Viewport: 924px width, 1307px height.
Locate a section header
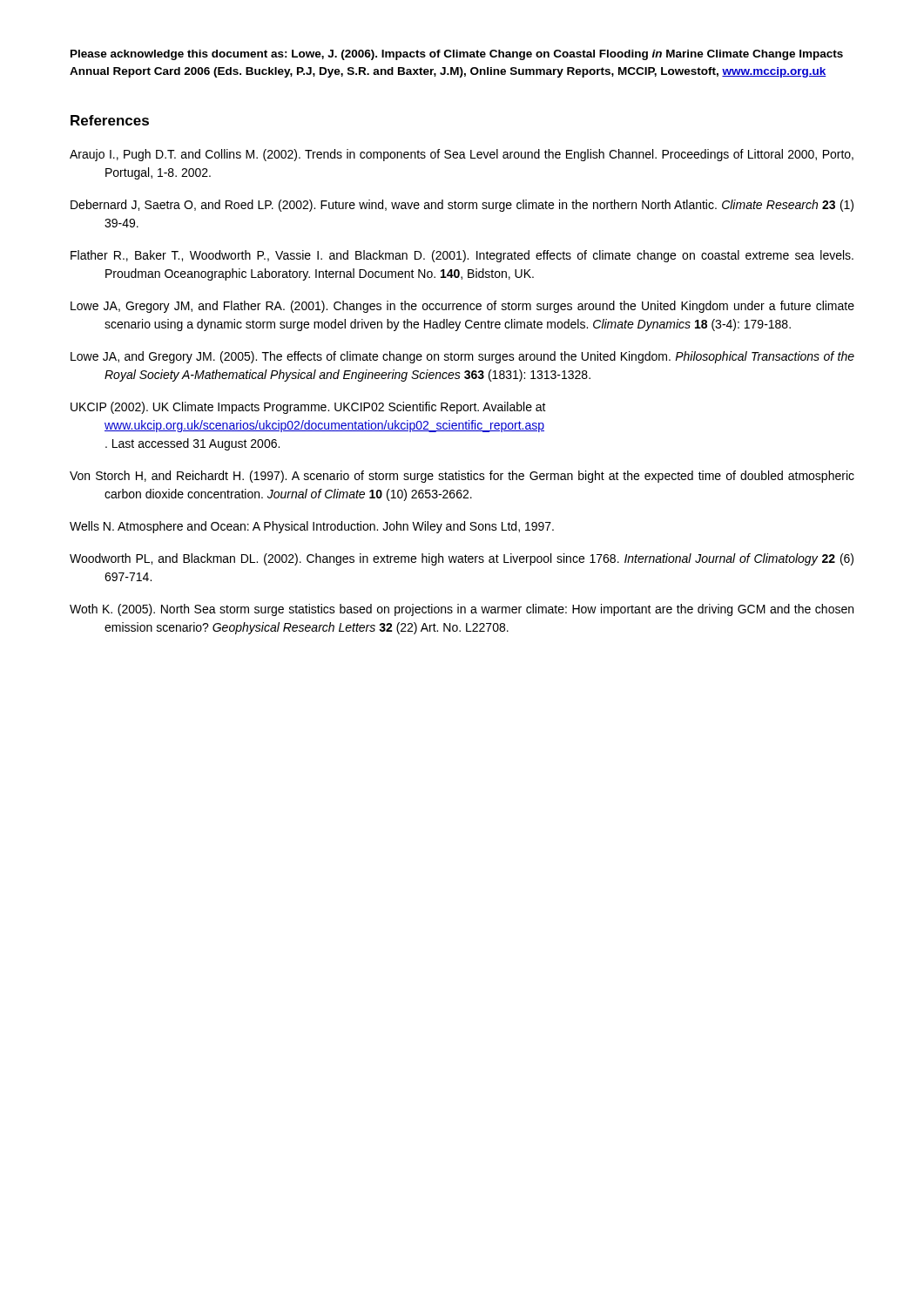click(110, 121)
